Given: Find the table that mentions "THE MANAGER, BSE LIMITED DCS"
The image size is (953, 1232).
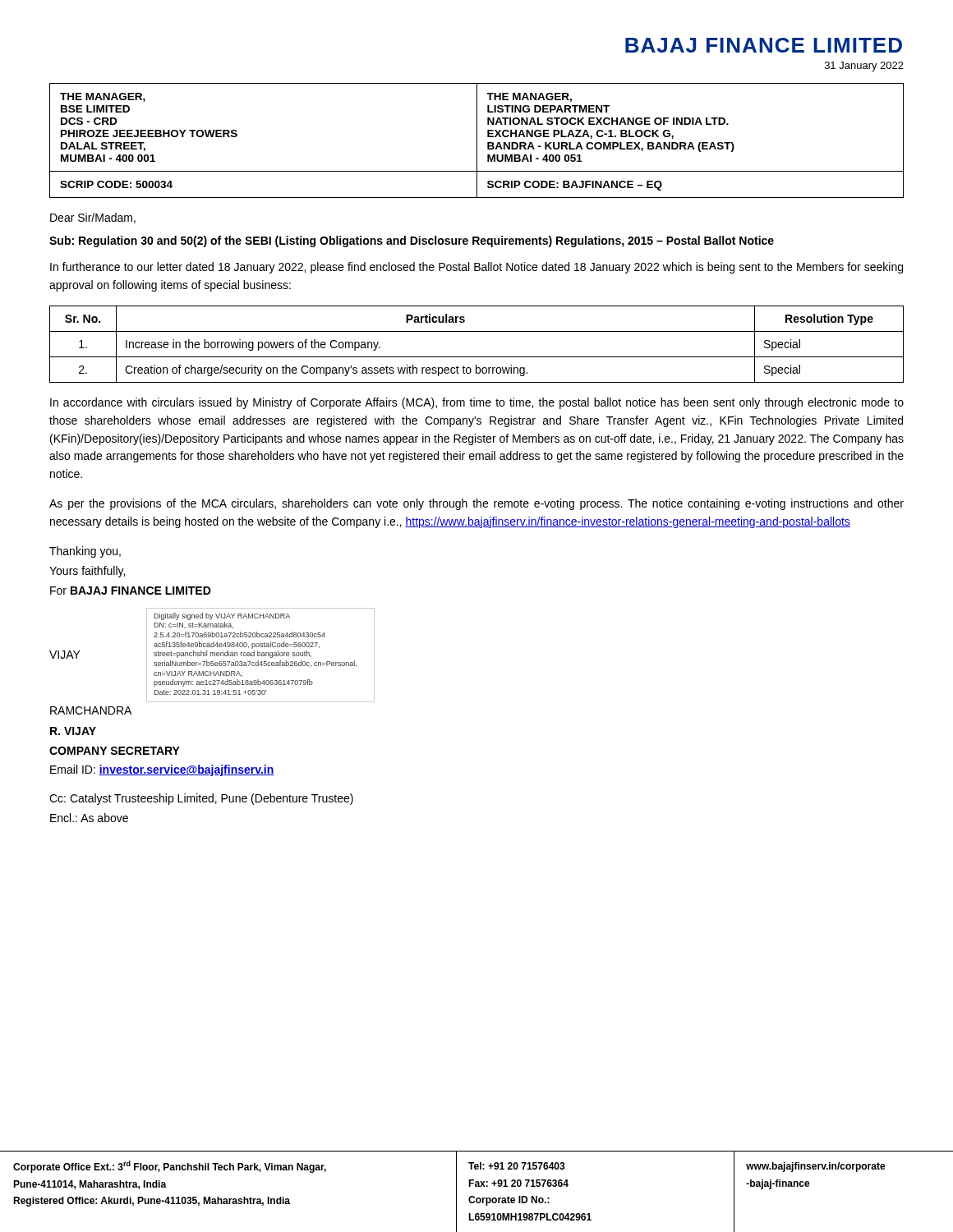Looking at the screenshot, I should [476, 140].
